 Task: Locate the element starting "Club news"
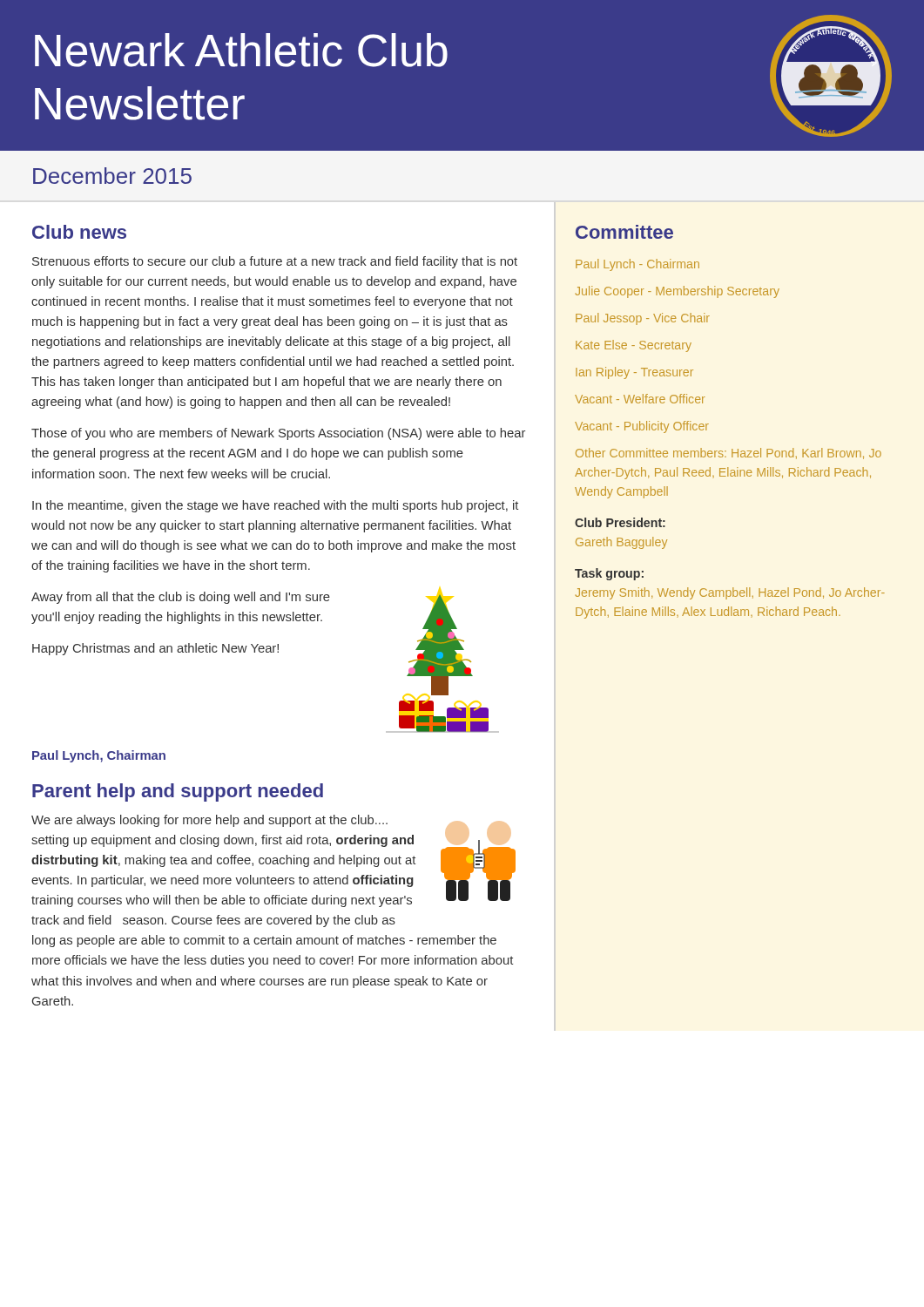tap(79, 232)
